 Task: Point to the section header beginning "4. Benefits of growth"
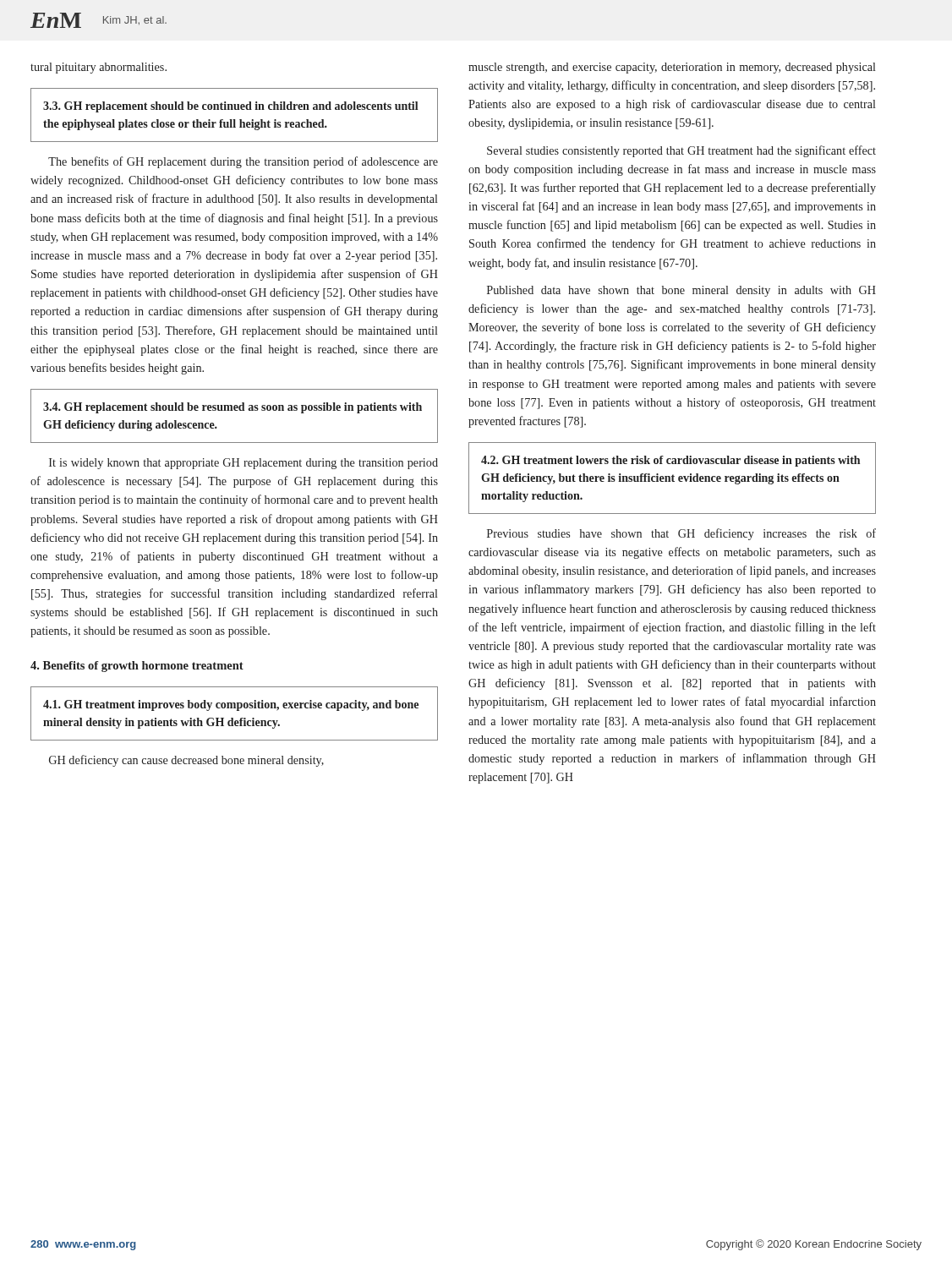234,665
